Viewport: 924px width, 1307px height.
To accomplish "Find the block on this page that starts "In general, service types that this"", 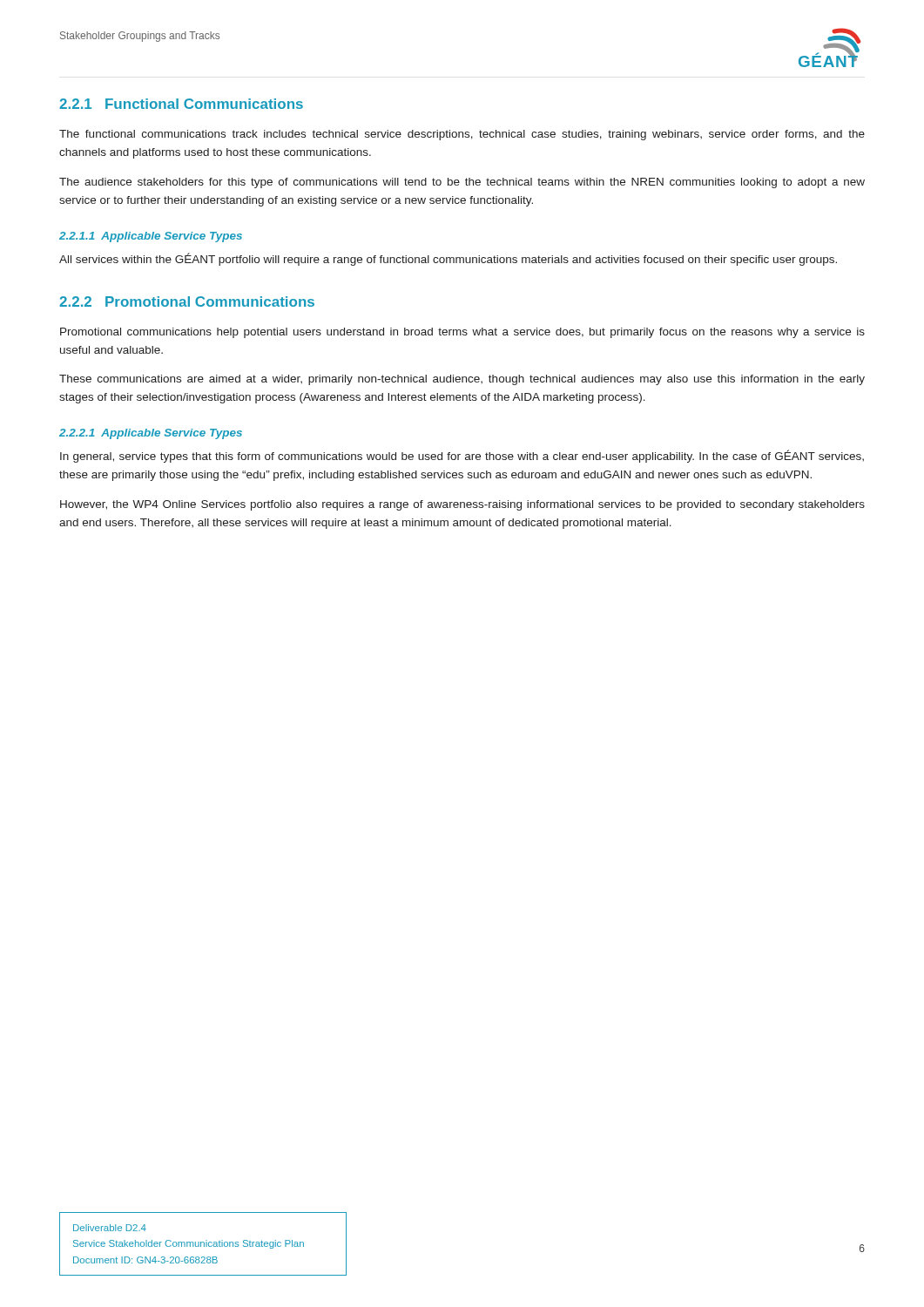I will (x=462, y=465).
